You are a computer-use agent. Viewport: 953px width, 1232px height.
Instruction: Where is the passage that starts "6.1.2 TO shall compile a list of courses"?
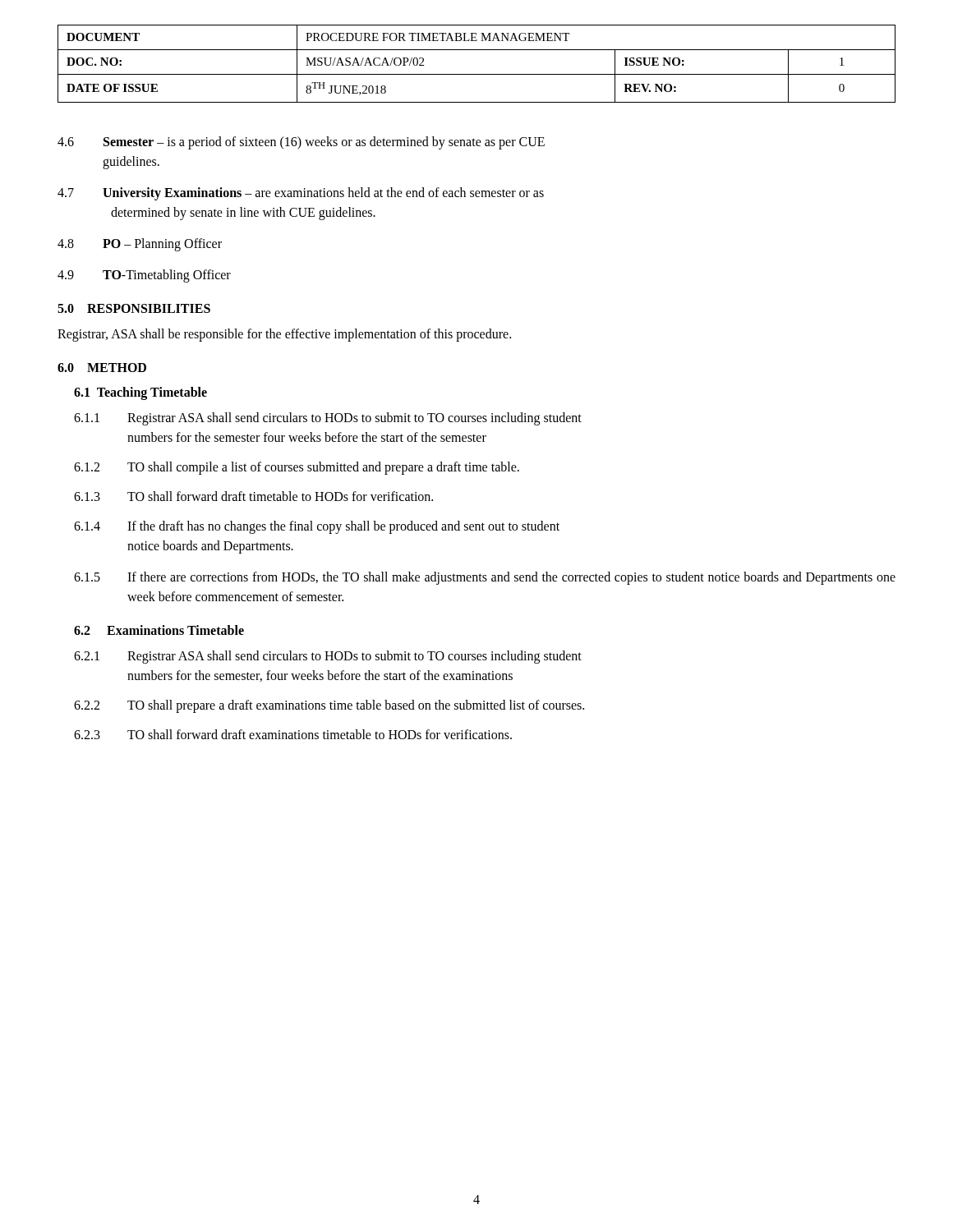(x=485, y=467)
